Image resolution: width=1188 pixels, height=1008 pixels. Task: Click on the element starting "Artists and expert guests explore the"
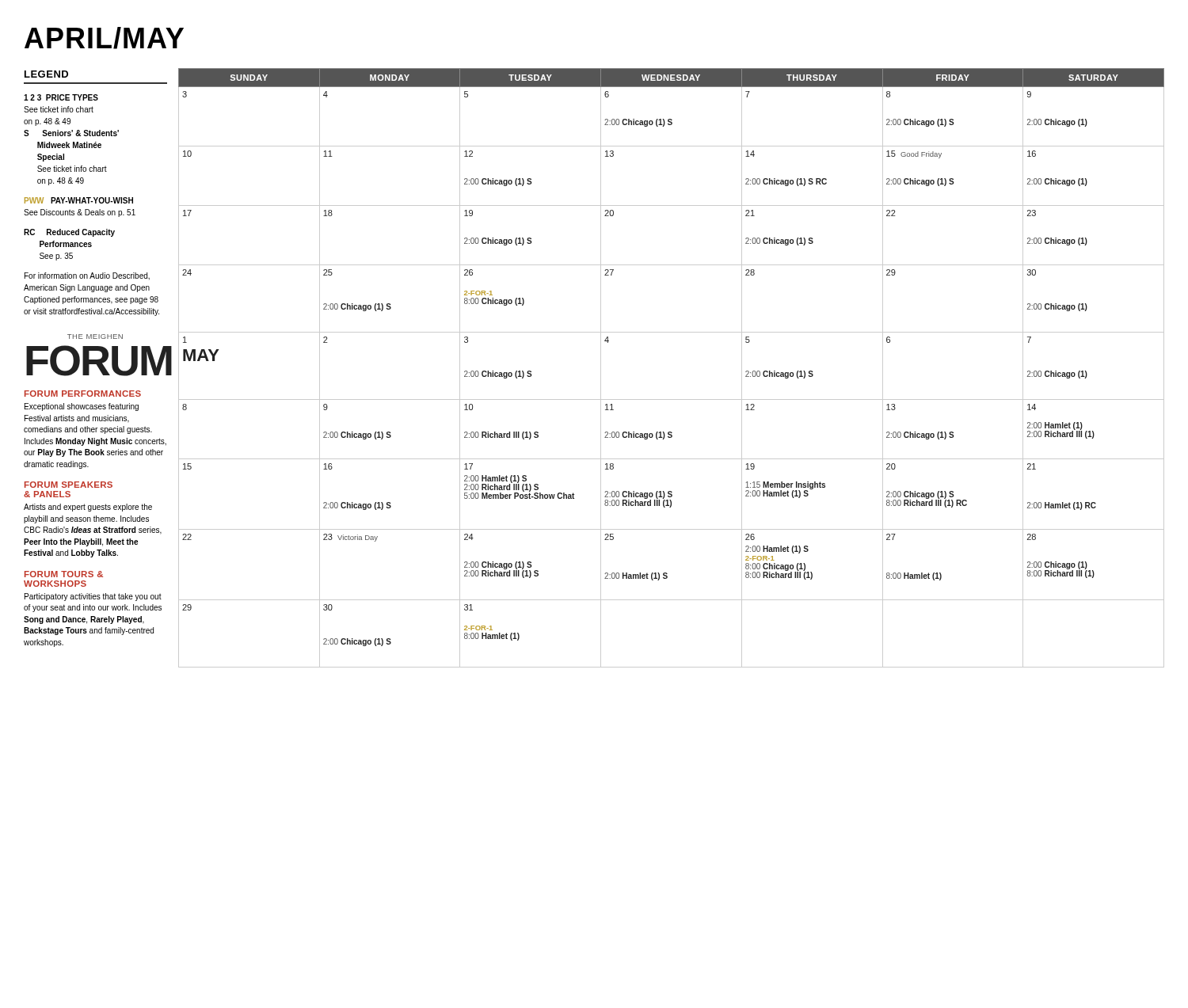(93, 530)
